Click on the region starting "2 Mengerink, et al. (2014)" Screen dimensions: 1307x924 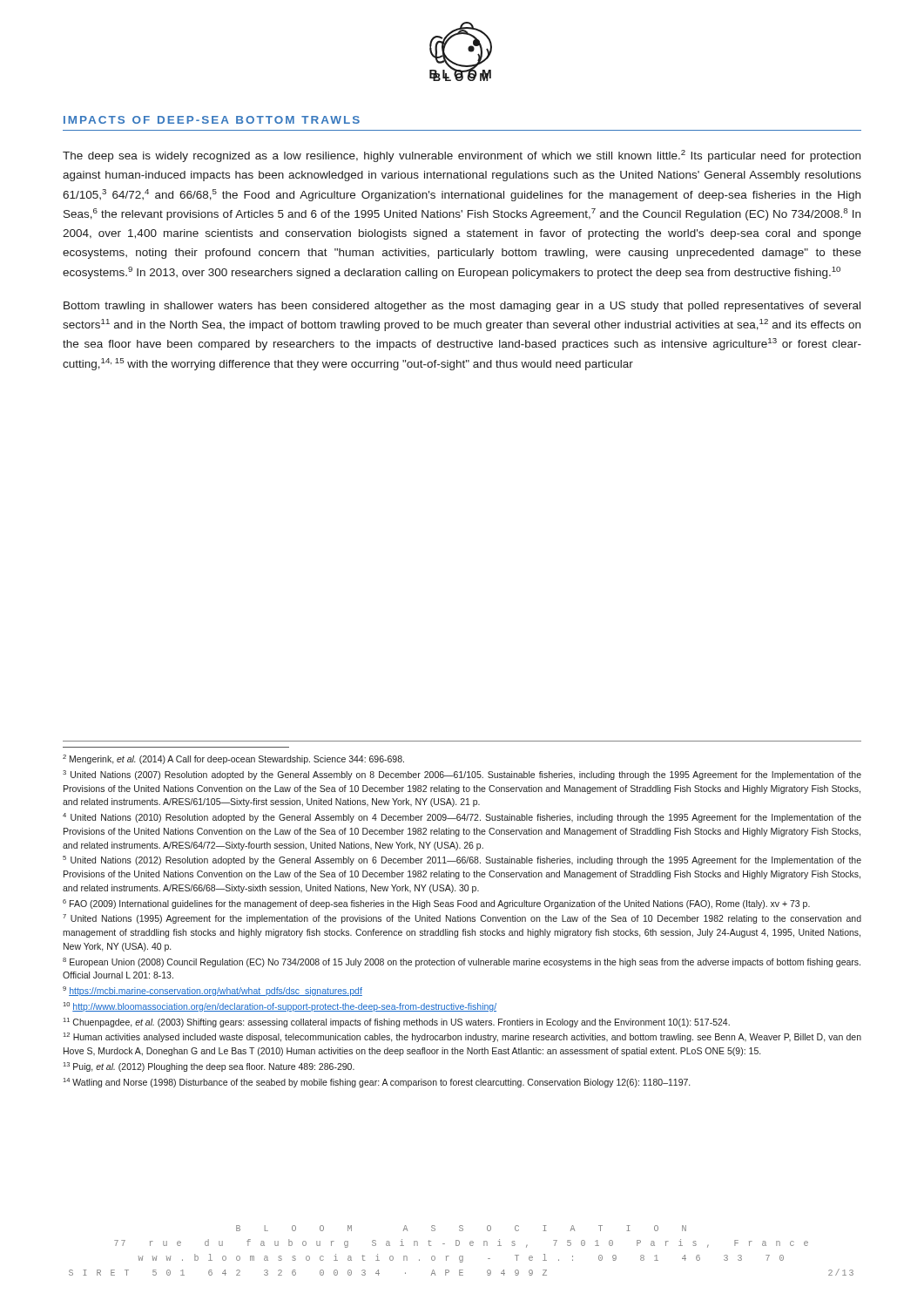(x=234, y=759)
